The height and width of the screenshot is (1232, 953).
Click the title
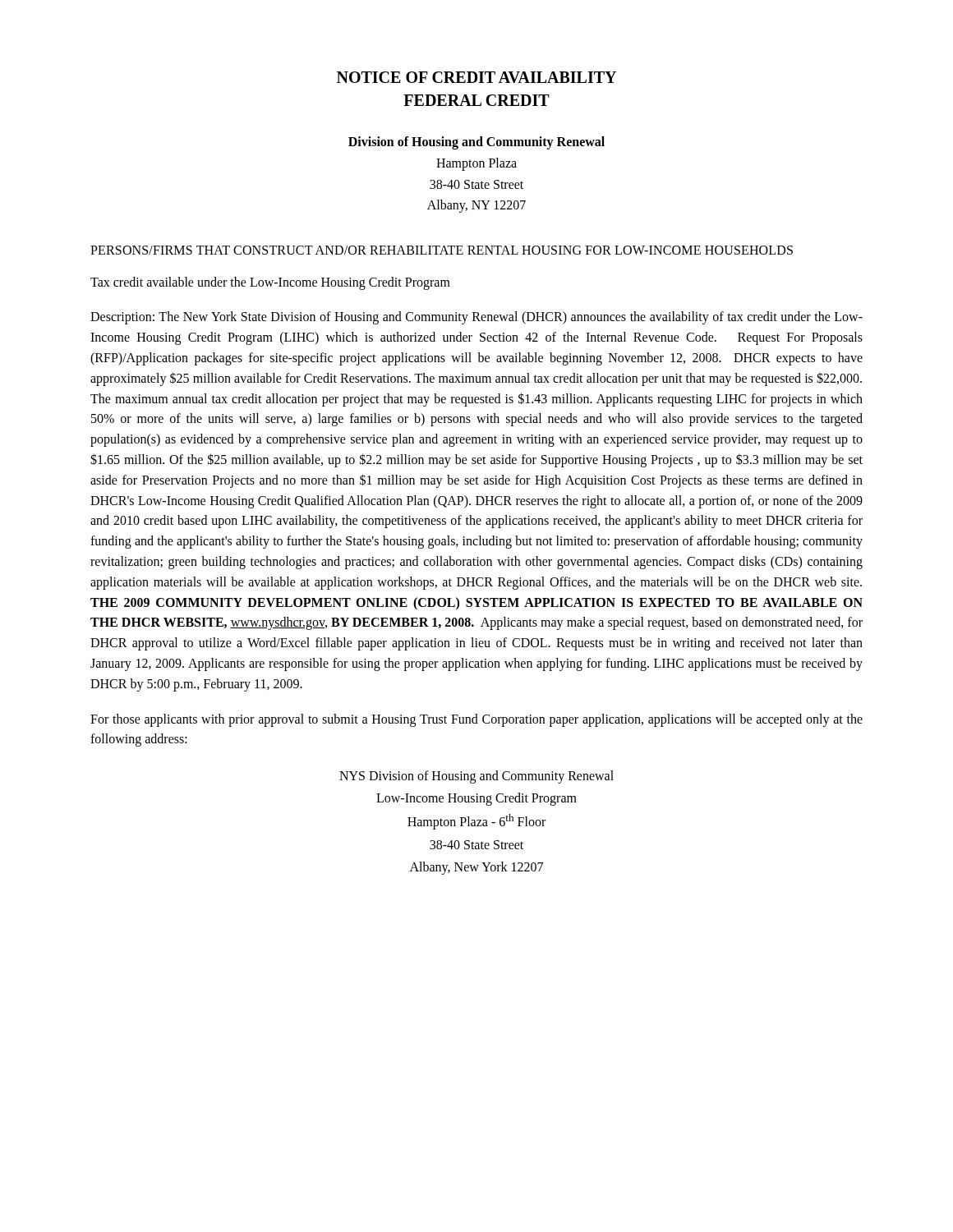pyautogui.click(x=476, y=89)
